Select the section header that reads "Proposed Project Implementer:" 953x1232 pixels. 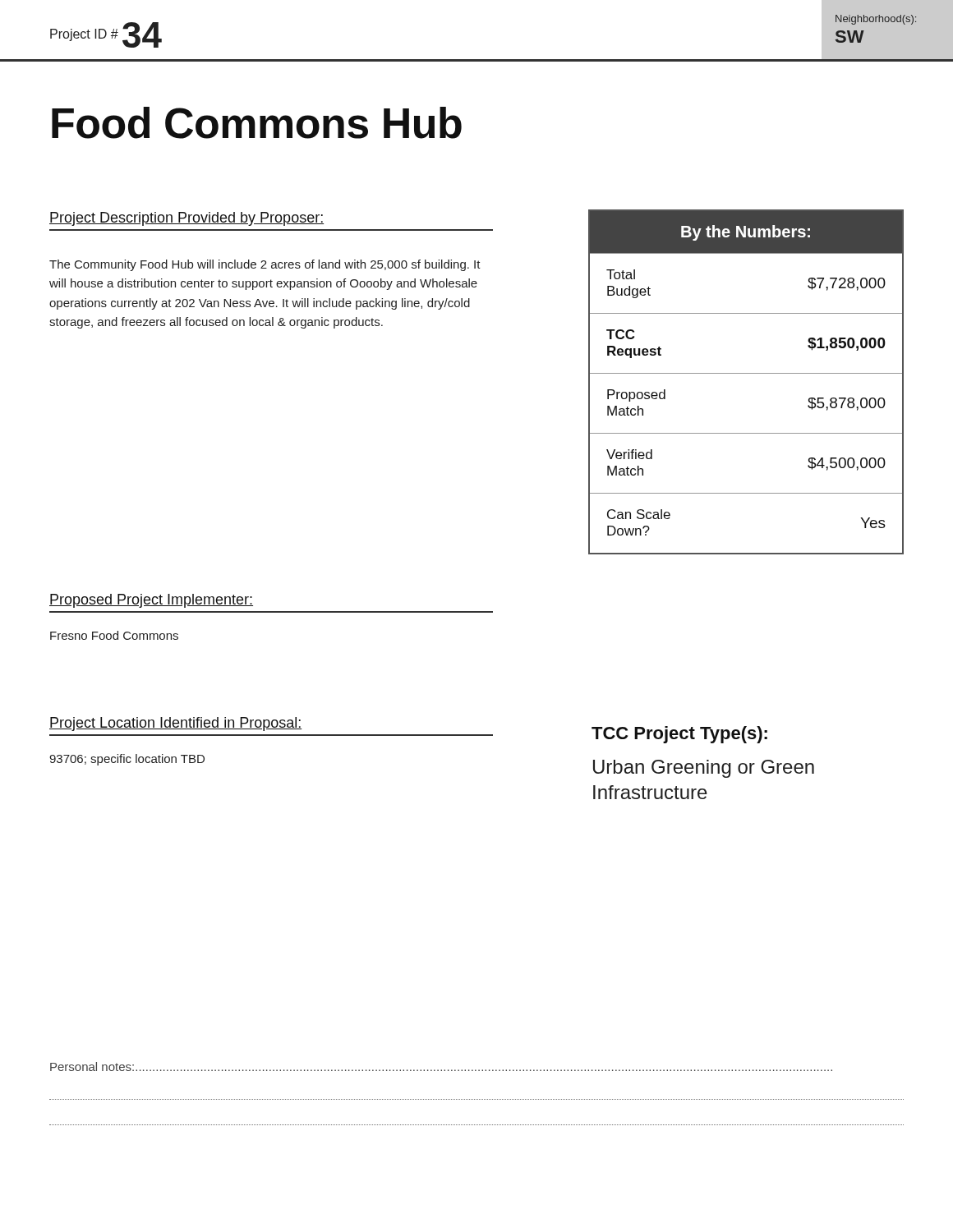pos(271,602)
